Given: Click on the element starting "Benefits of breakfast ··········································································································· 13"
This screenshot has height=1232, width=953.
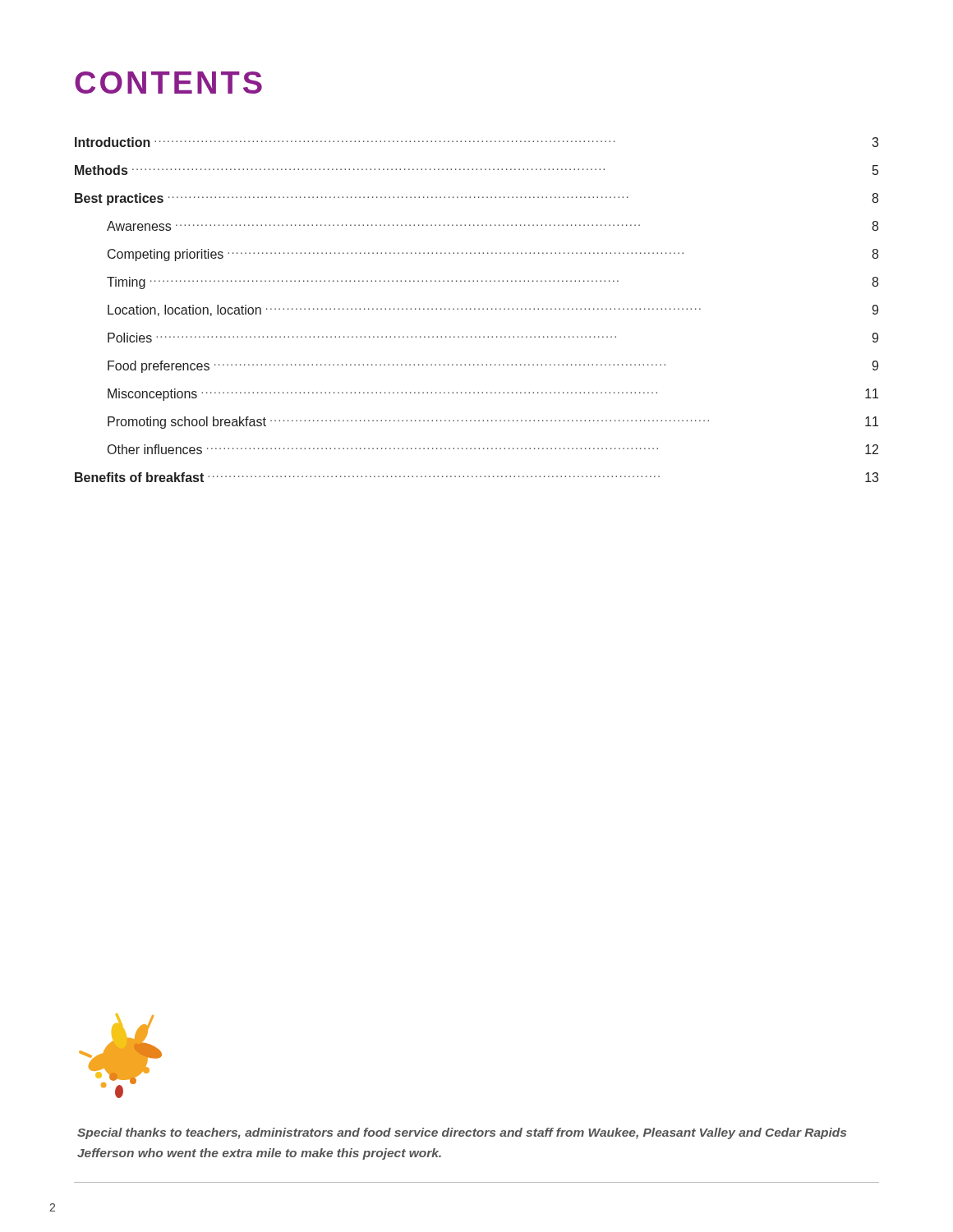Looking at the screenshot, I should [x=476, y=478].
